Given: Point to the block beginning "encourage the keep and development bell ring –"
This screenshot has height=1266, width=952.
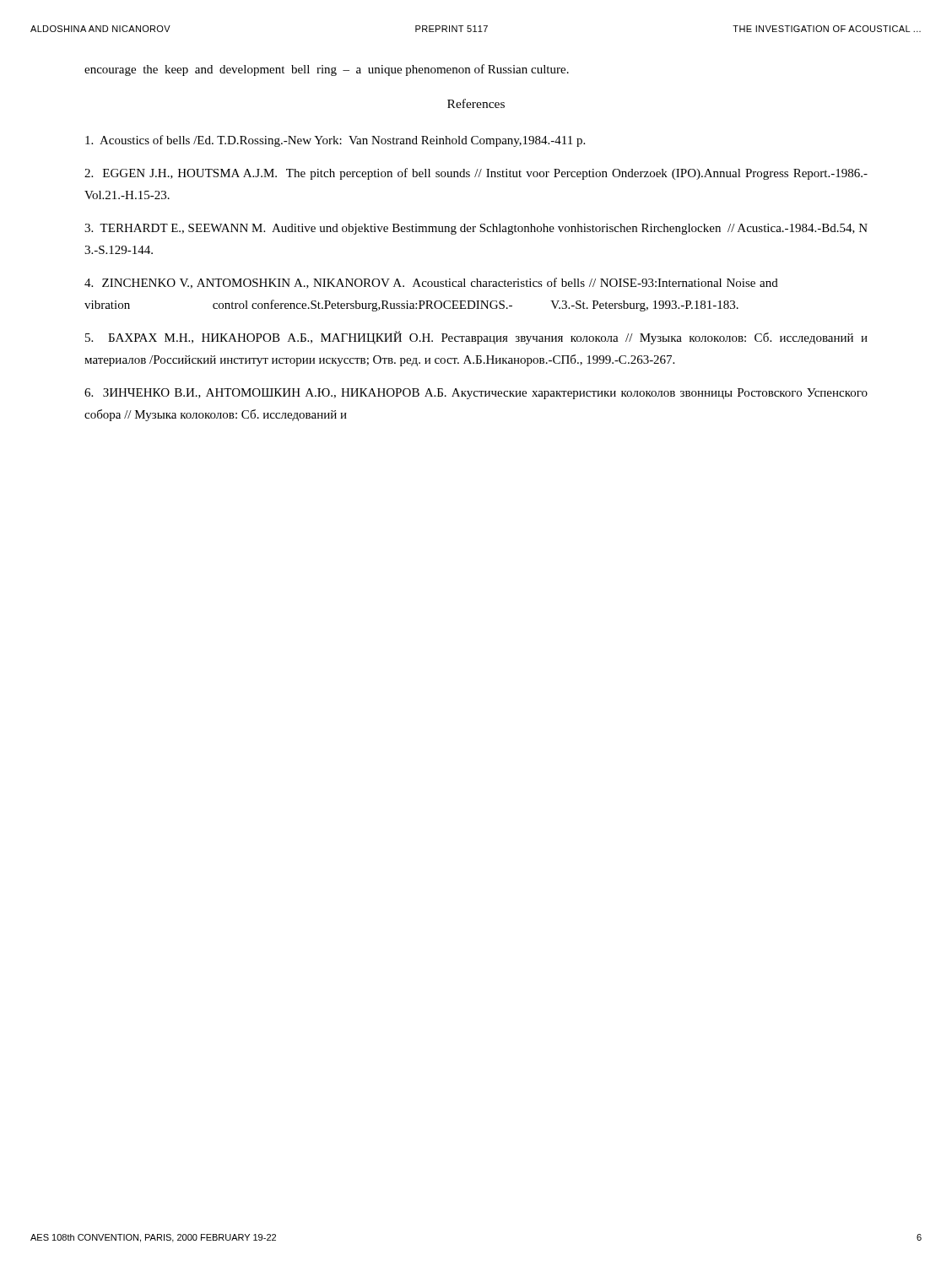Looking at the screenshot, I should [x=327, y=69].
